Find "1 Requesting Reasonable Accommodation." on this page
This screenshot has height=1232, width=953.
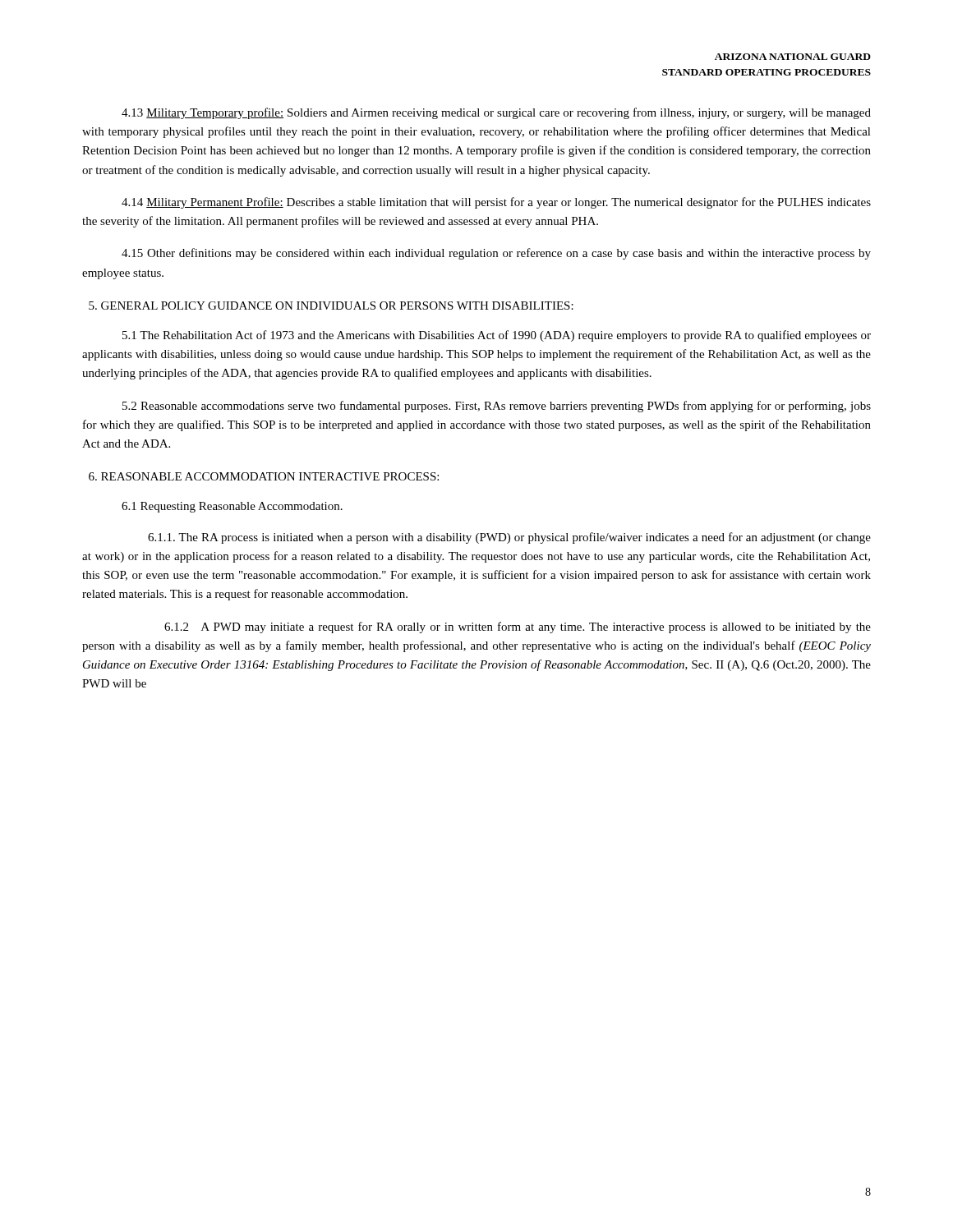(x=232, y=506)
